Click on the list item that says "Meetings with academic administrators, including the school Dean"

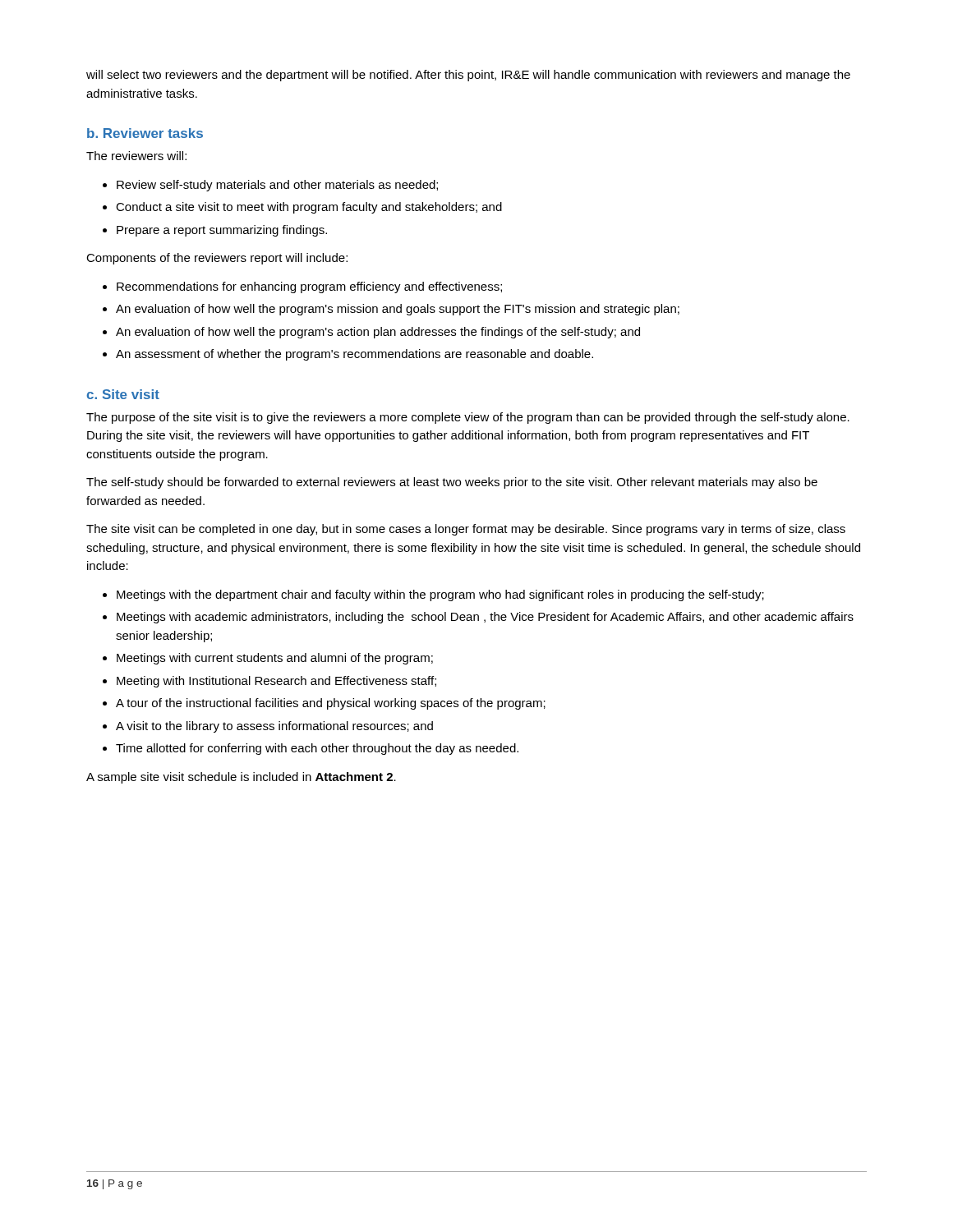pos(485,626)
